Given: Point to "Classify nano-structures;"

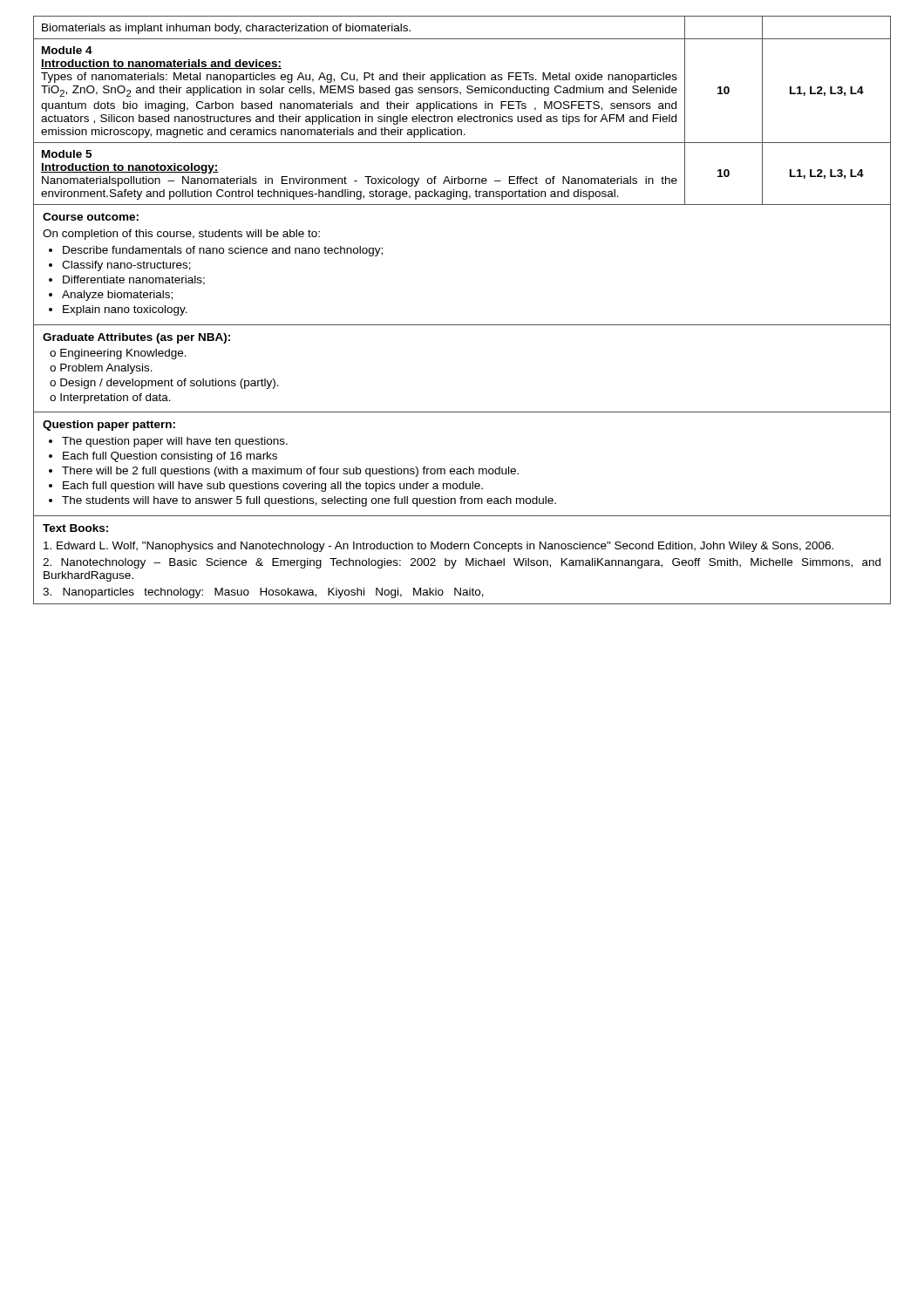Looking at the screenshot, I should (x=127, y=264).
